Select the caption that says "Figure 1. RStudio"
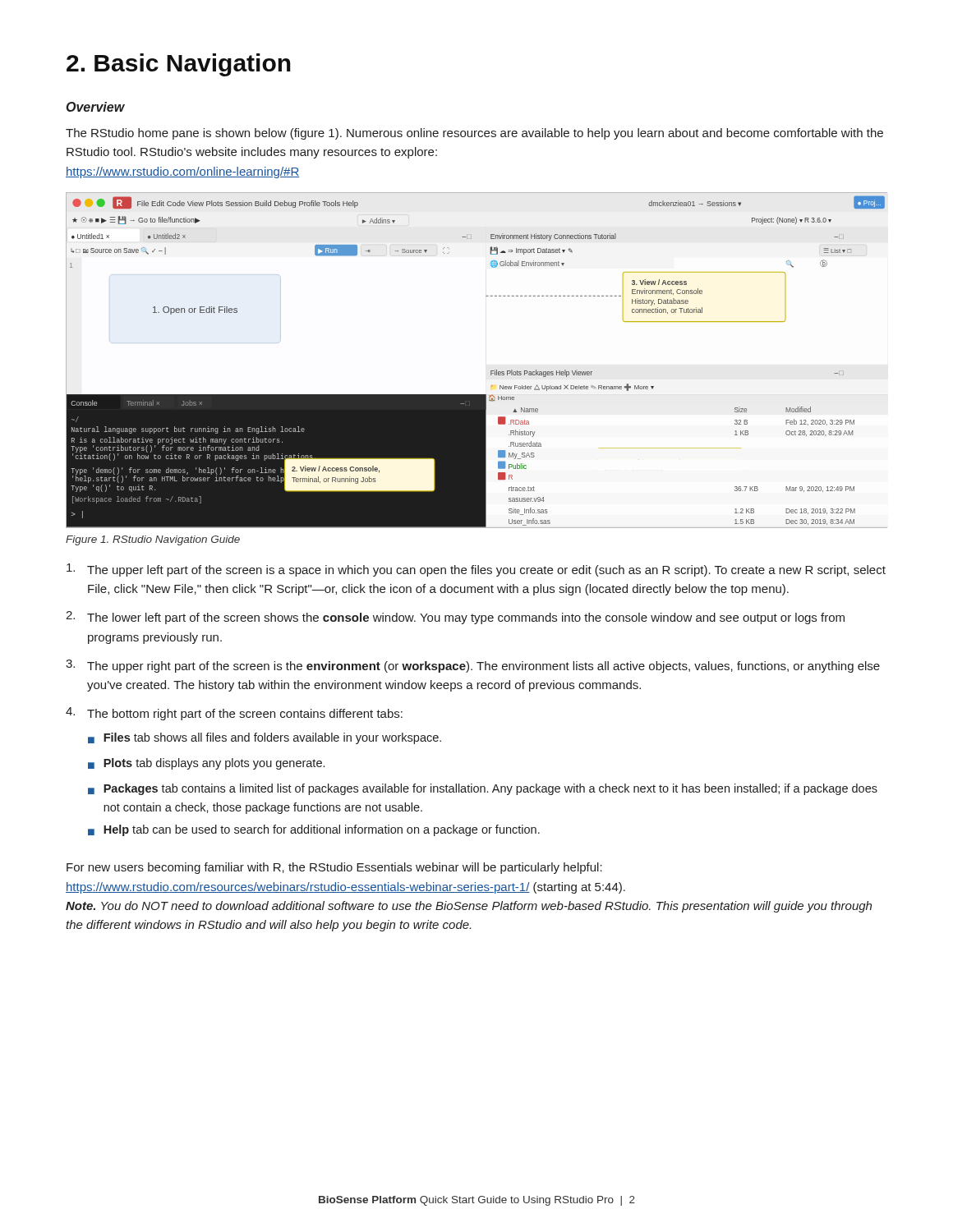Viewport: 953px width, 1232px height. [x=476, y=539]
